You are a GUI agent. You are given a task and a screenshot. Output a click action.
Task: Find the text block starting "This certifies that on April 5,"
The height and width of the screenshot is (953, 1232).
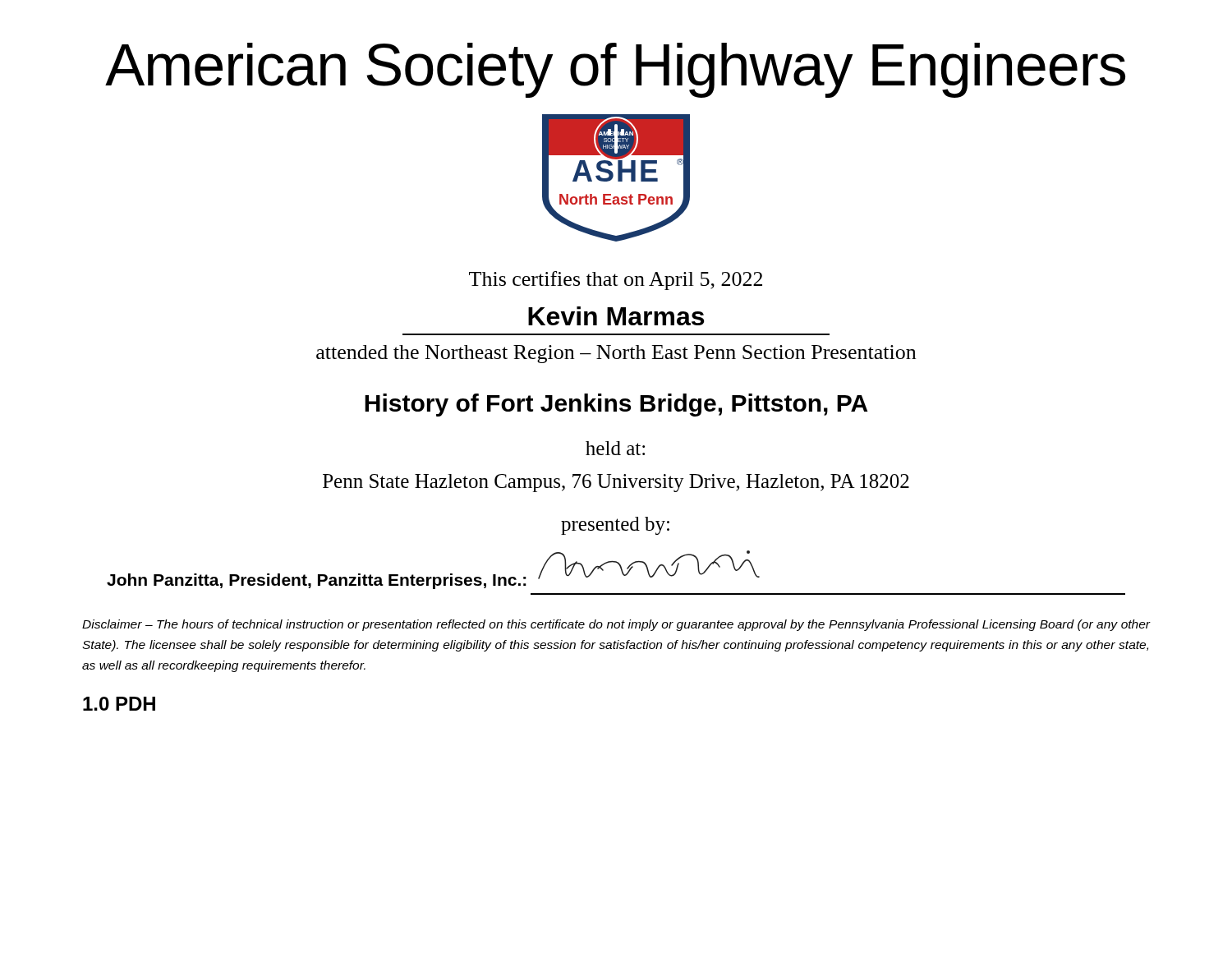click(616, 279)
